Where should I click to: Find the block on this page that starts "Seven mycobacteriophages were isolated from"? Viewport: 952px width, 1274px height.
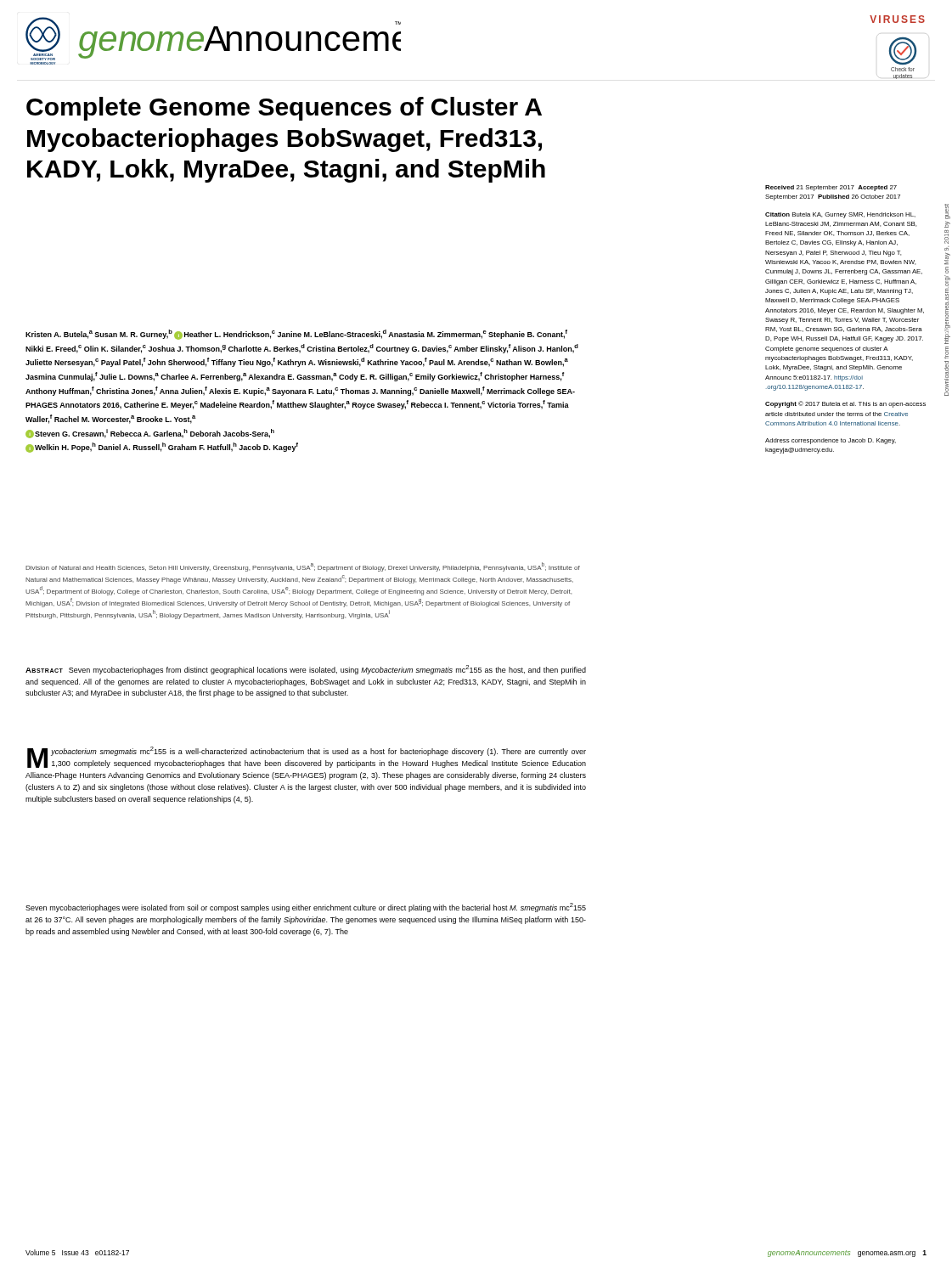(x=306, y=918)
